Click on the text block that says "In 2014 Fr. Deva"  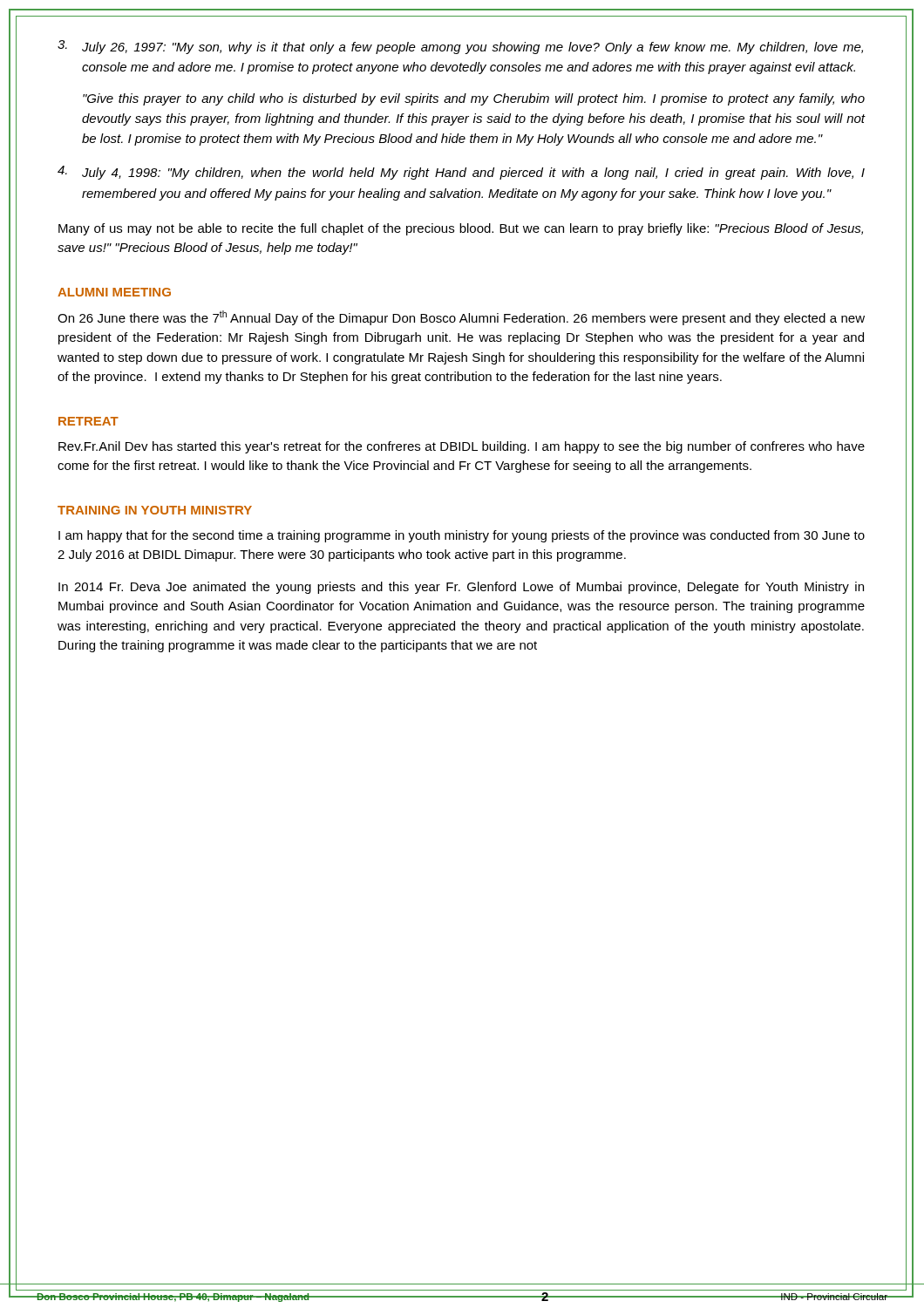point(461,616)
